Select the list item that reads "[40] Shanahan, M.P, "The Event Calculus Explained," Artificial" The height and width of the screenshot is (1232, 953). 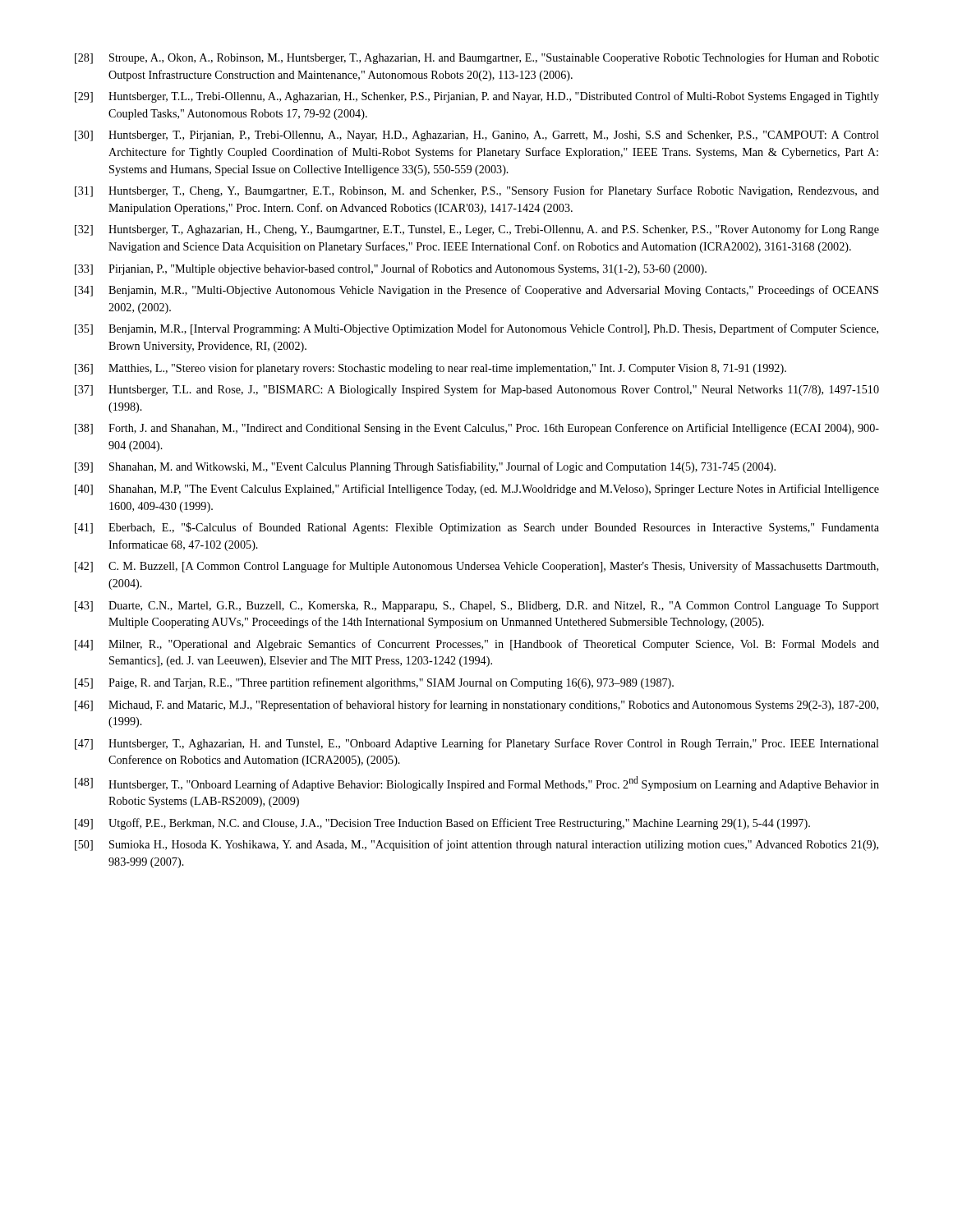point(476,497)
